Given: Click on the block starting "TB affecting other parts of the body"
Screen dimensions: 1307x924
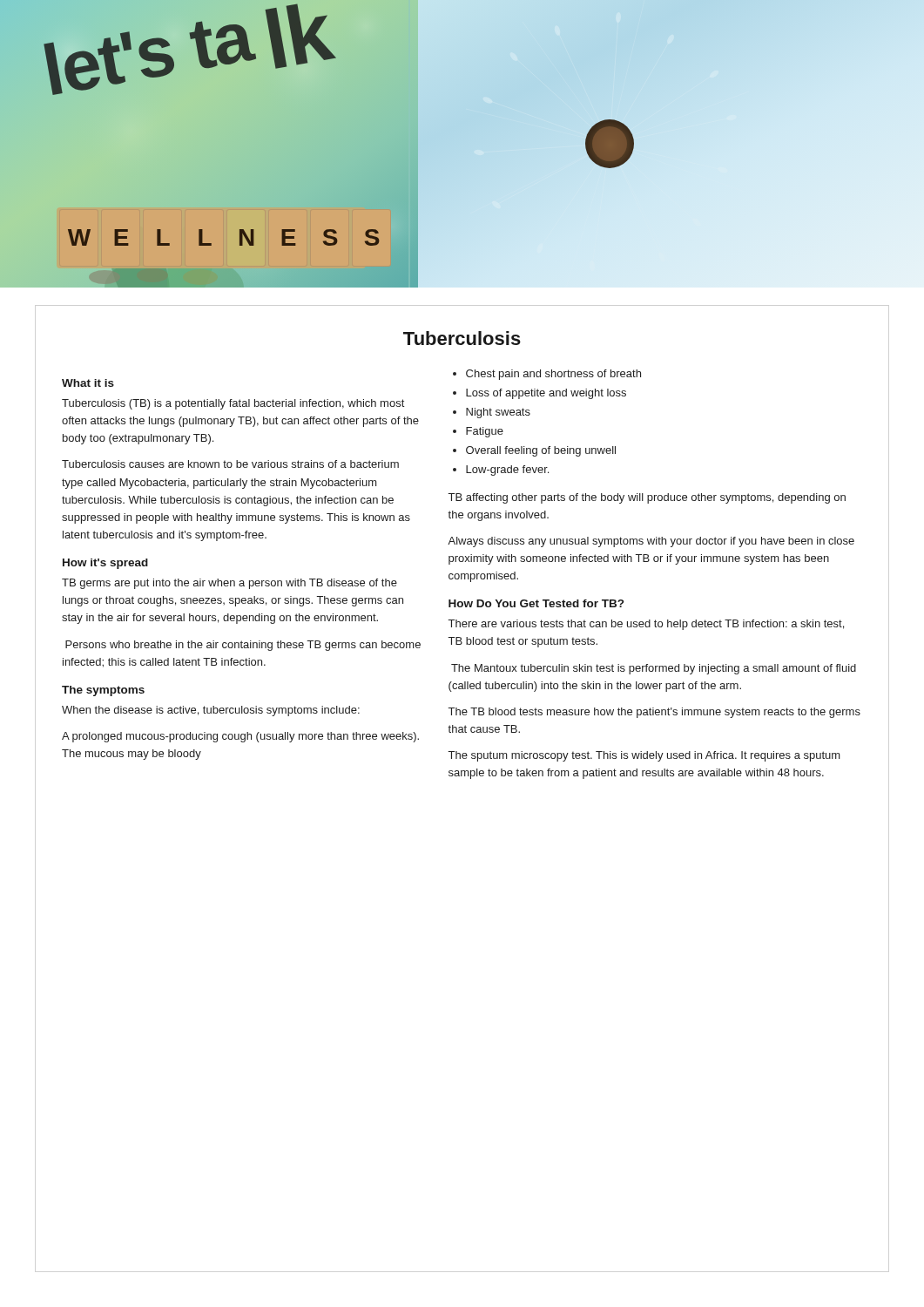Looking at the screenshot, I should tap(647, 505).
